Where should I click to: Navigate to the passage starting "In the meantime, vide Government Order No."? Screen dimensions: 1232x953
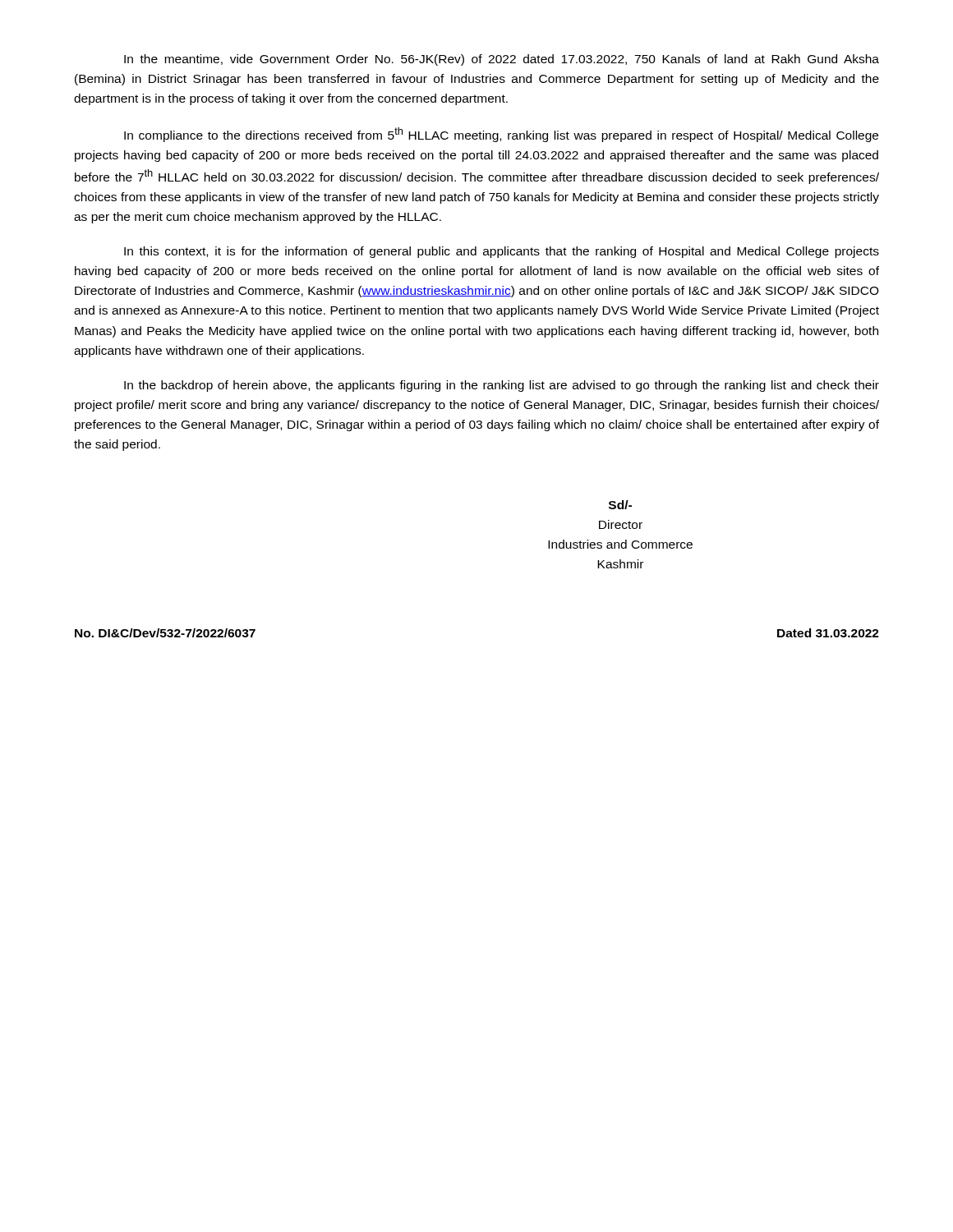click(476, 78)
